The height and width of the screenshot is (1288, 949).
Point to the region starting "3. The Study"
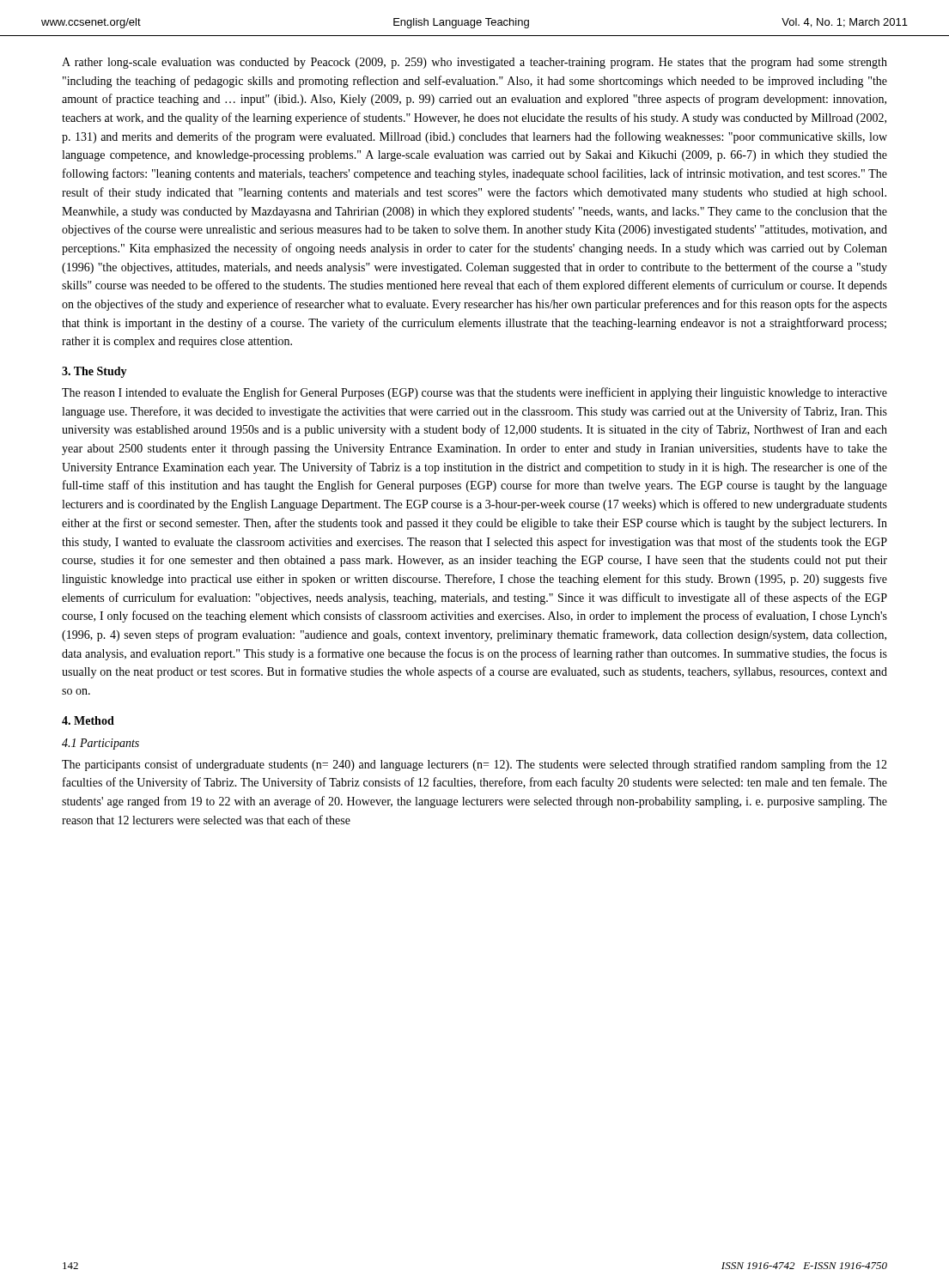point(94,371)
